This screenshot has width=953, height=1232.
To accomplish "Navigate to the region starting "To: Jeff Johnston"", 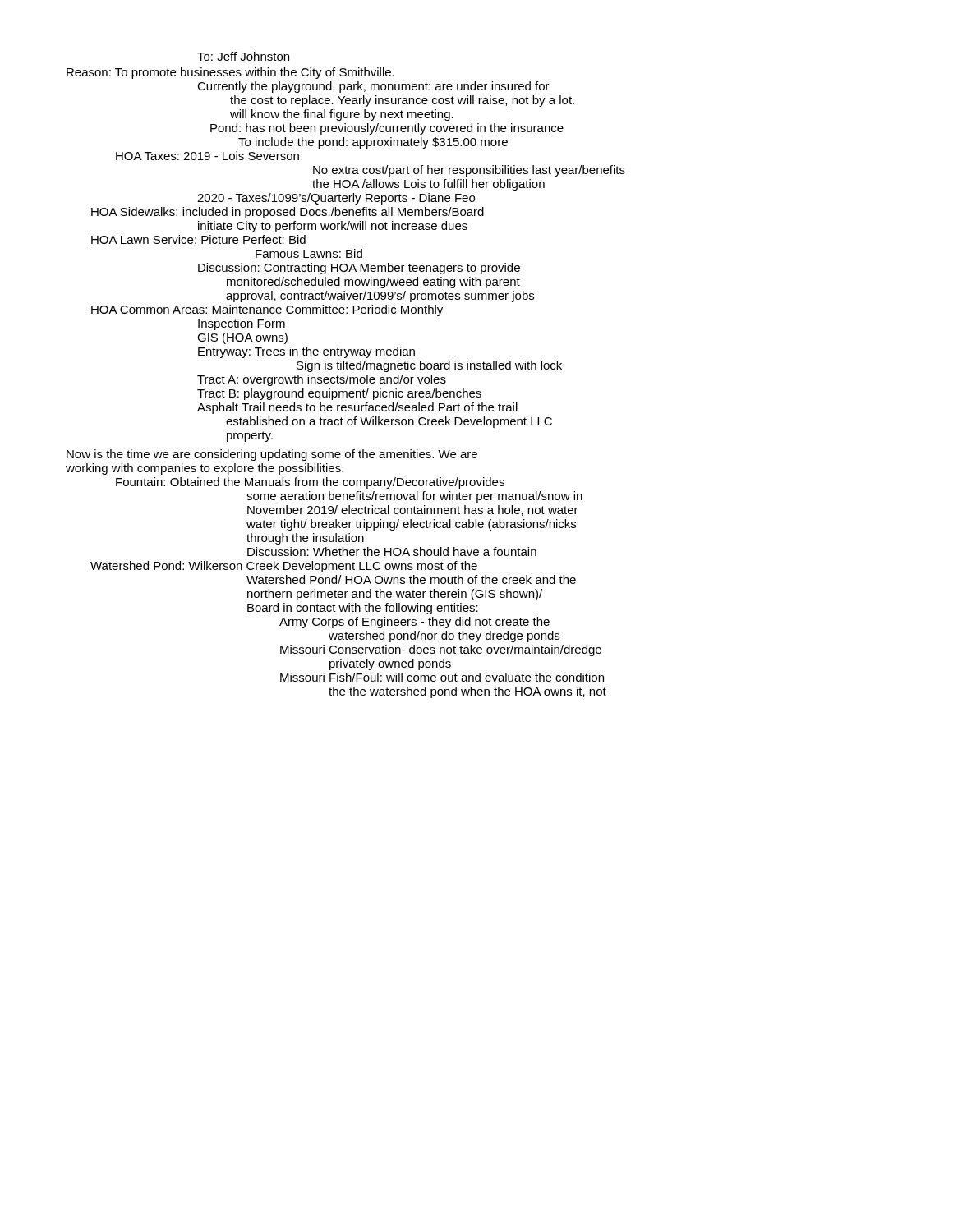I will coord(244,56).
